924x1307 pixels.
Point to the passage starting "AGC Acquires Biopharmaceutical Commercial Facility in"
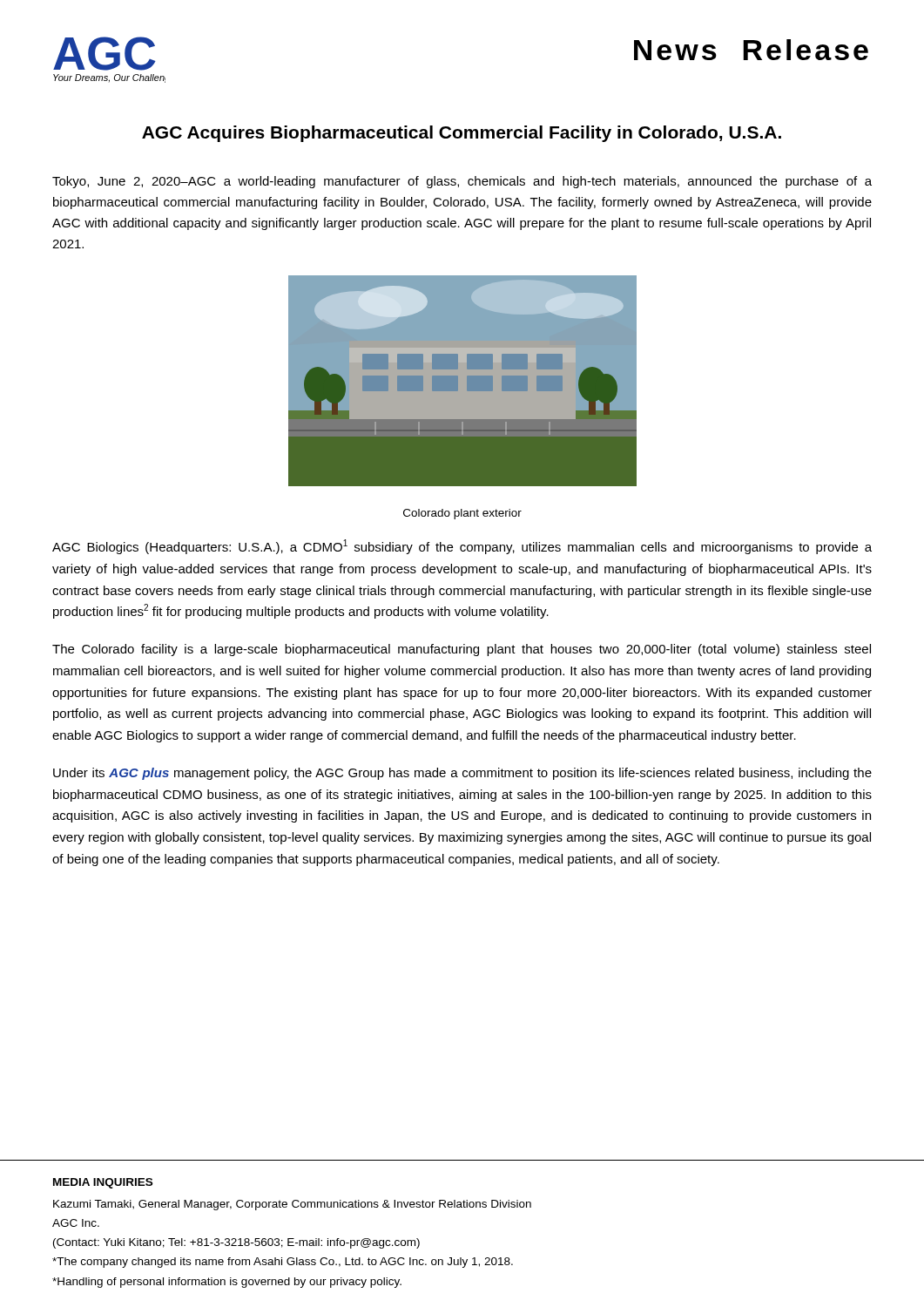(462, 132)
